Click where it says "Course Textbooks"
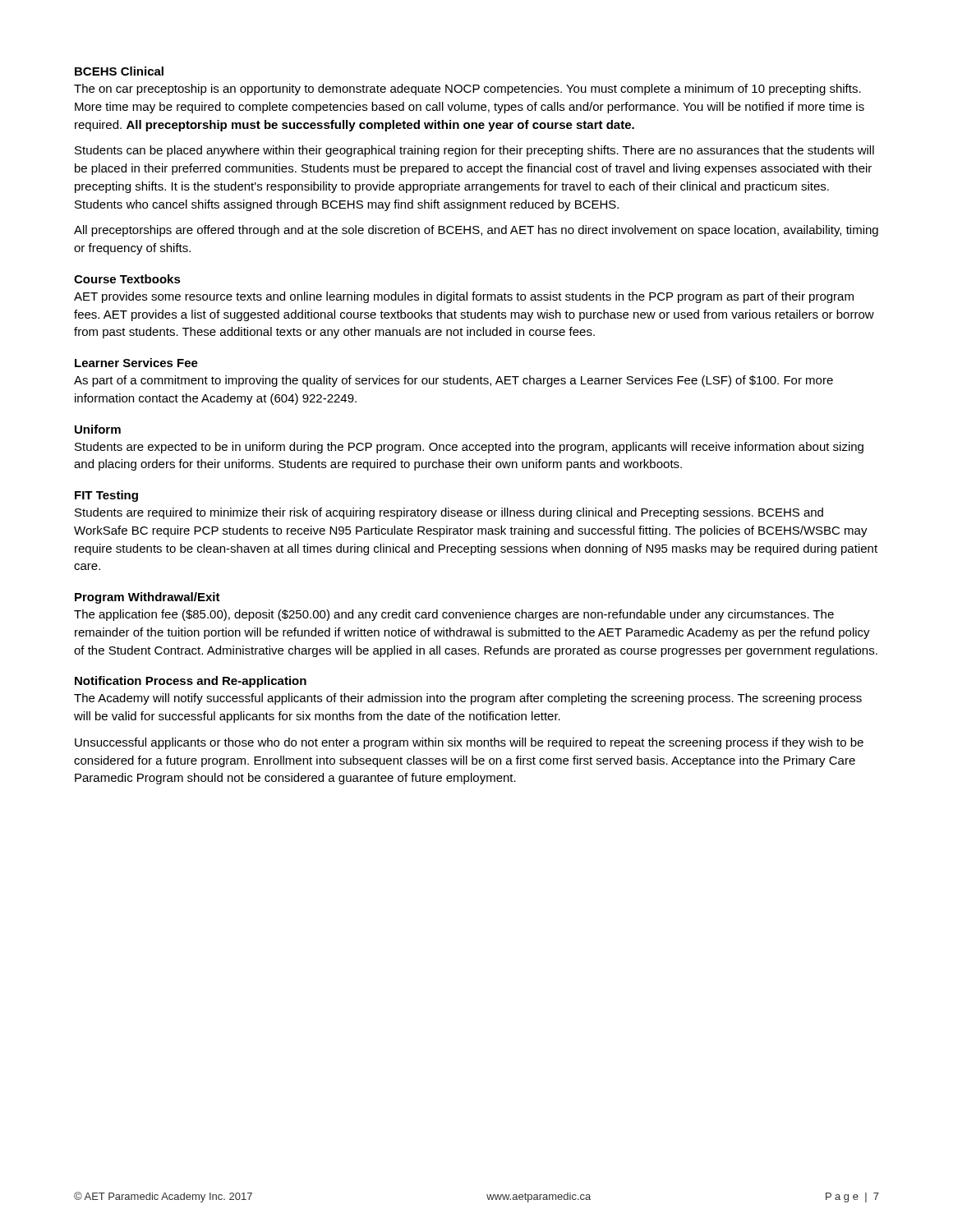953x1232 pixels. (x=127, y=279)
